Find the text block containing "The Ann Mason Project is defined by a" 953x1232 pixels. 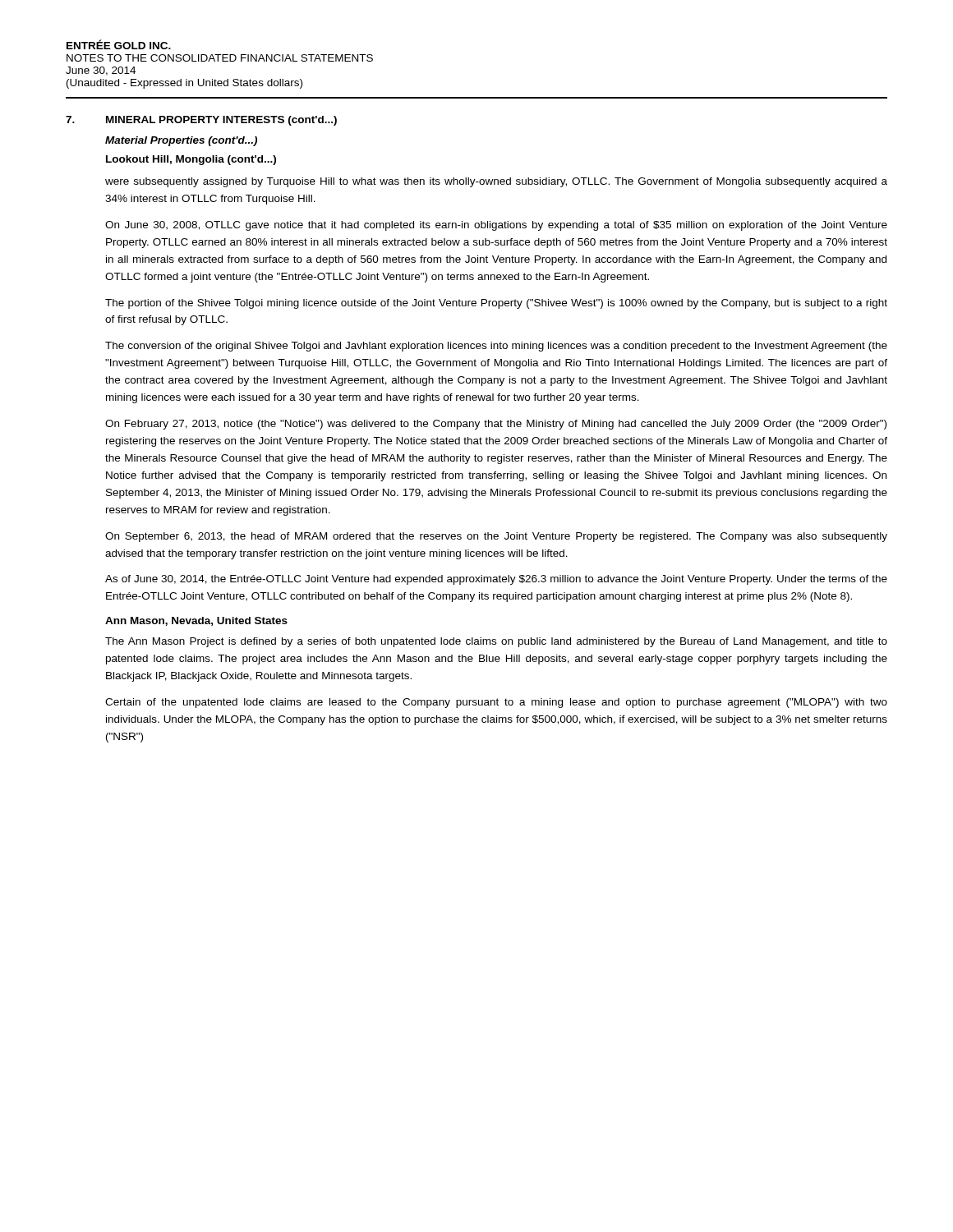point(496,658)
